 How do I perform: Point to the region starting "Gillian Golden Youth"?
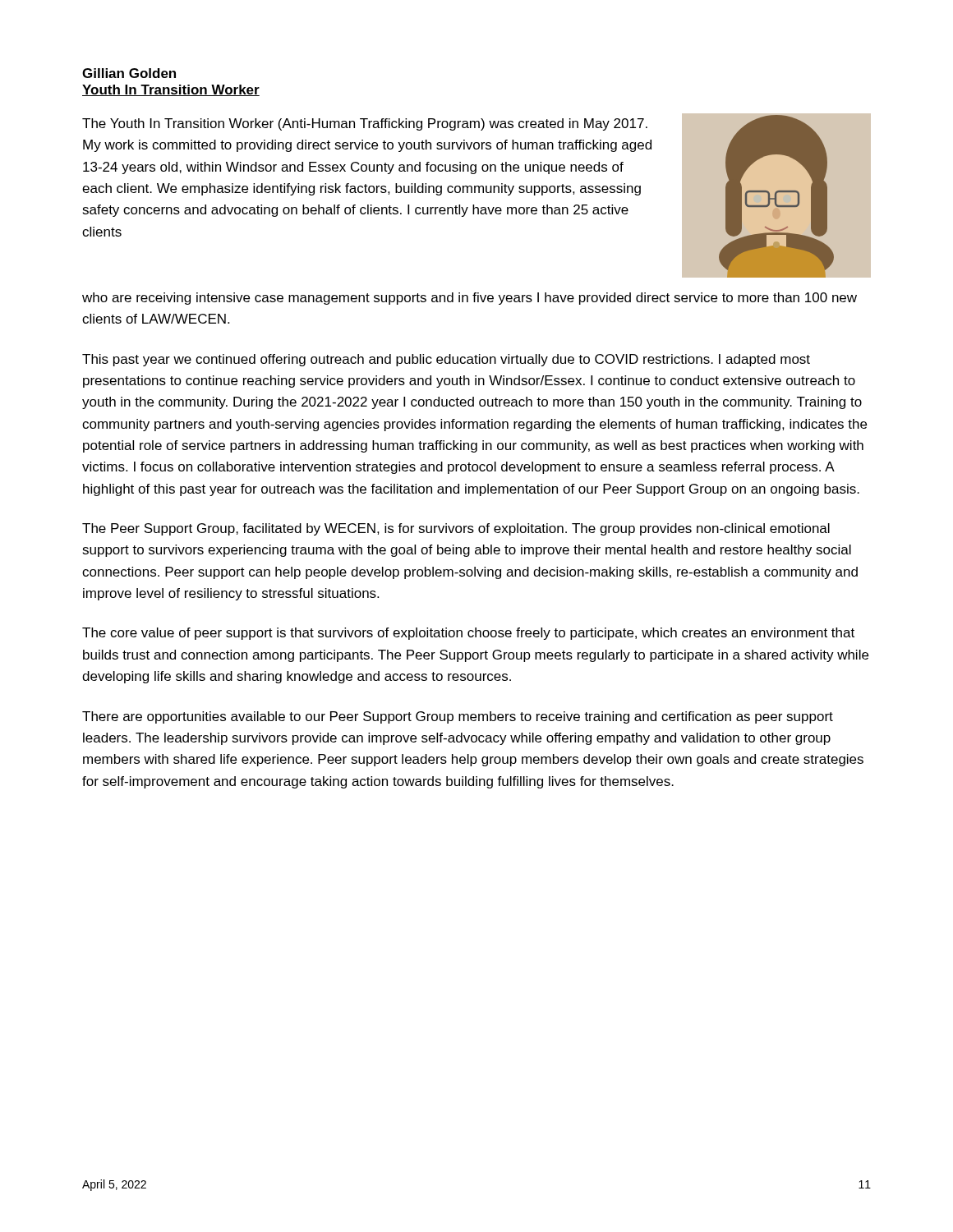point(171,82)
